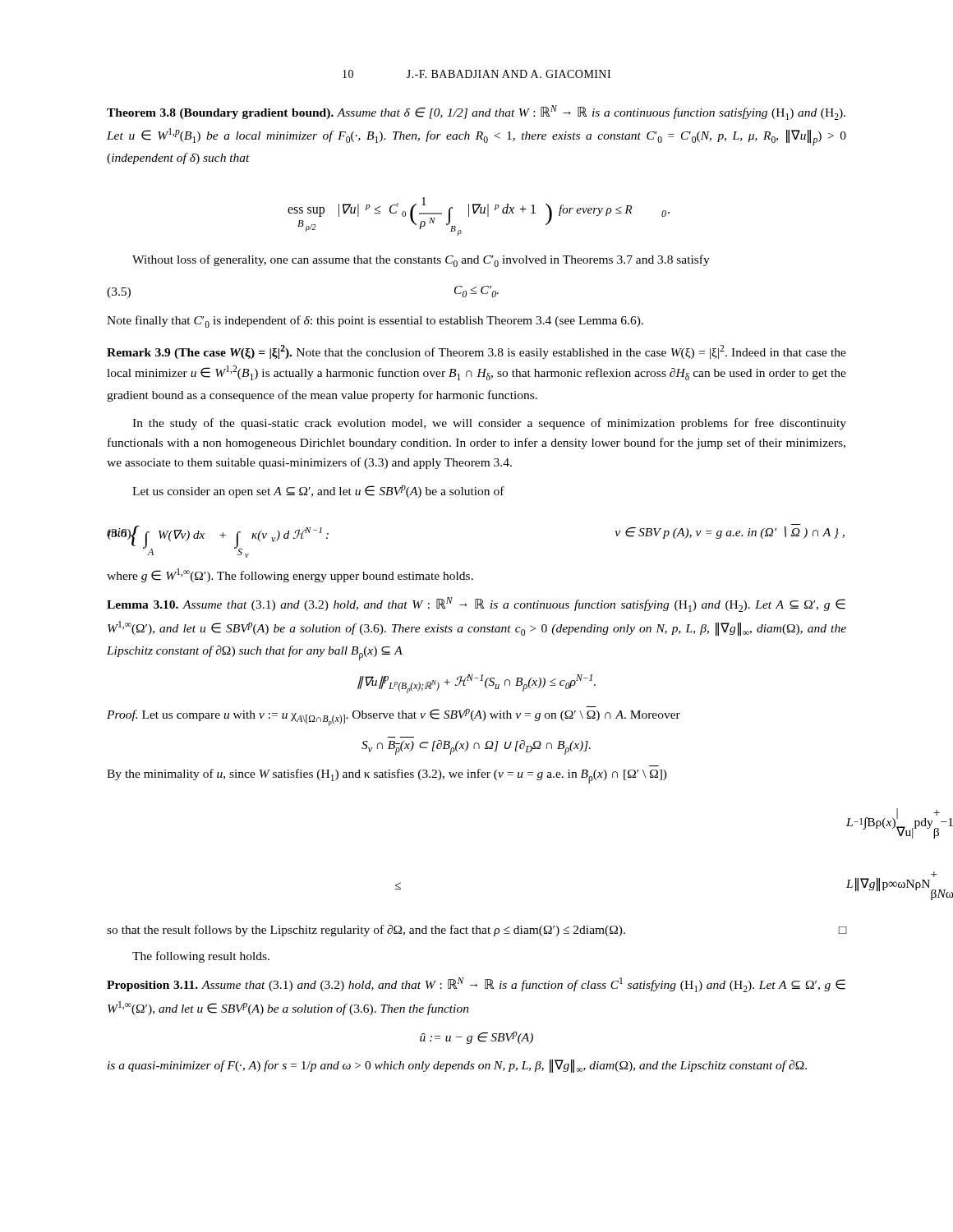This screenshot has height=1232, width=953.
Task: Find the block starting "Theorem 3.8 (Boundary gradient bound). Assume that δ"
Action: pyautogui.click(x=476, y=135)
